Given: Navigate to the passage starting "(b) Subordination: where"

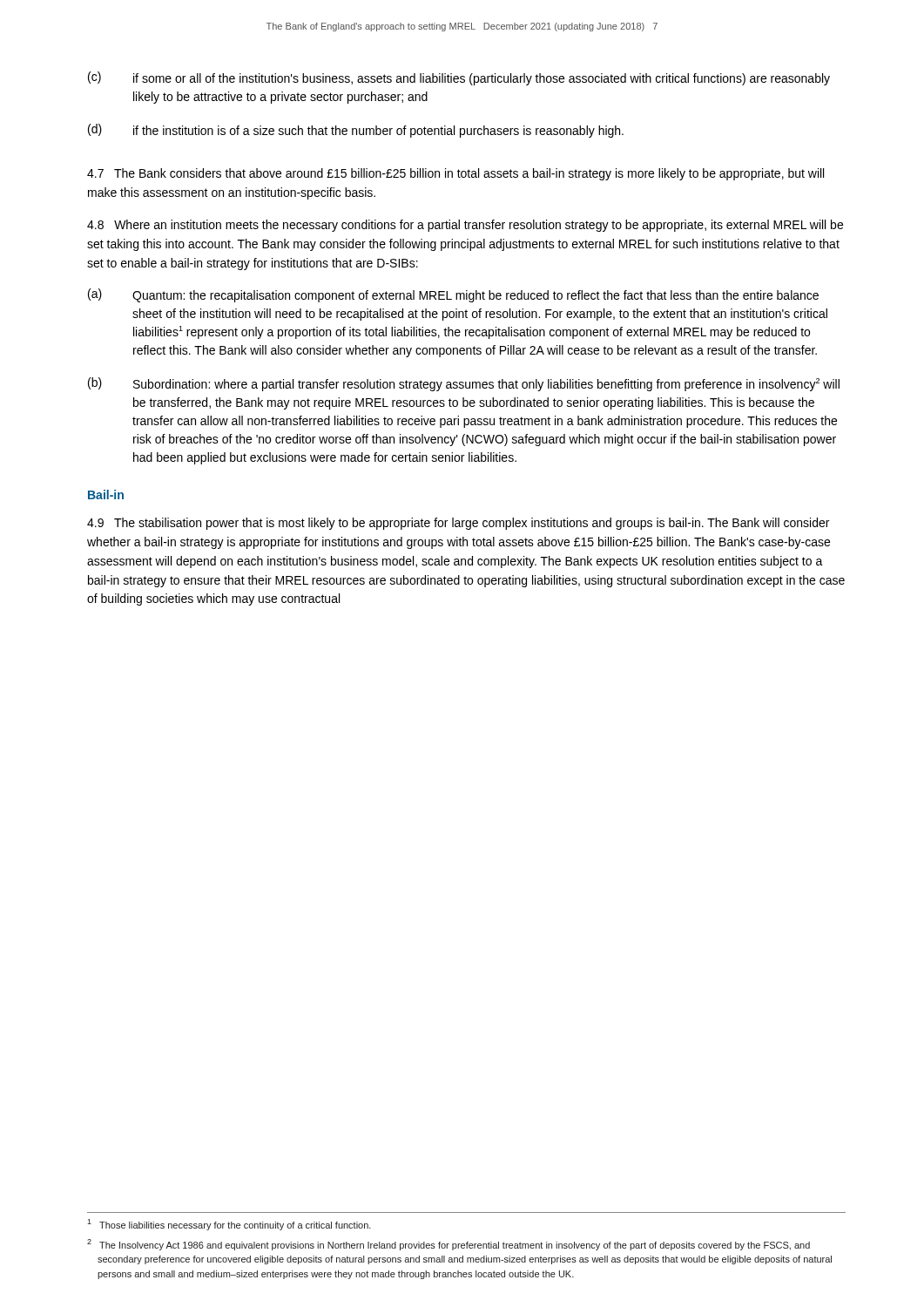Looking at the screenshot, I should pyautogui.click(x=466, y=422).
